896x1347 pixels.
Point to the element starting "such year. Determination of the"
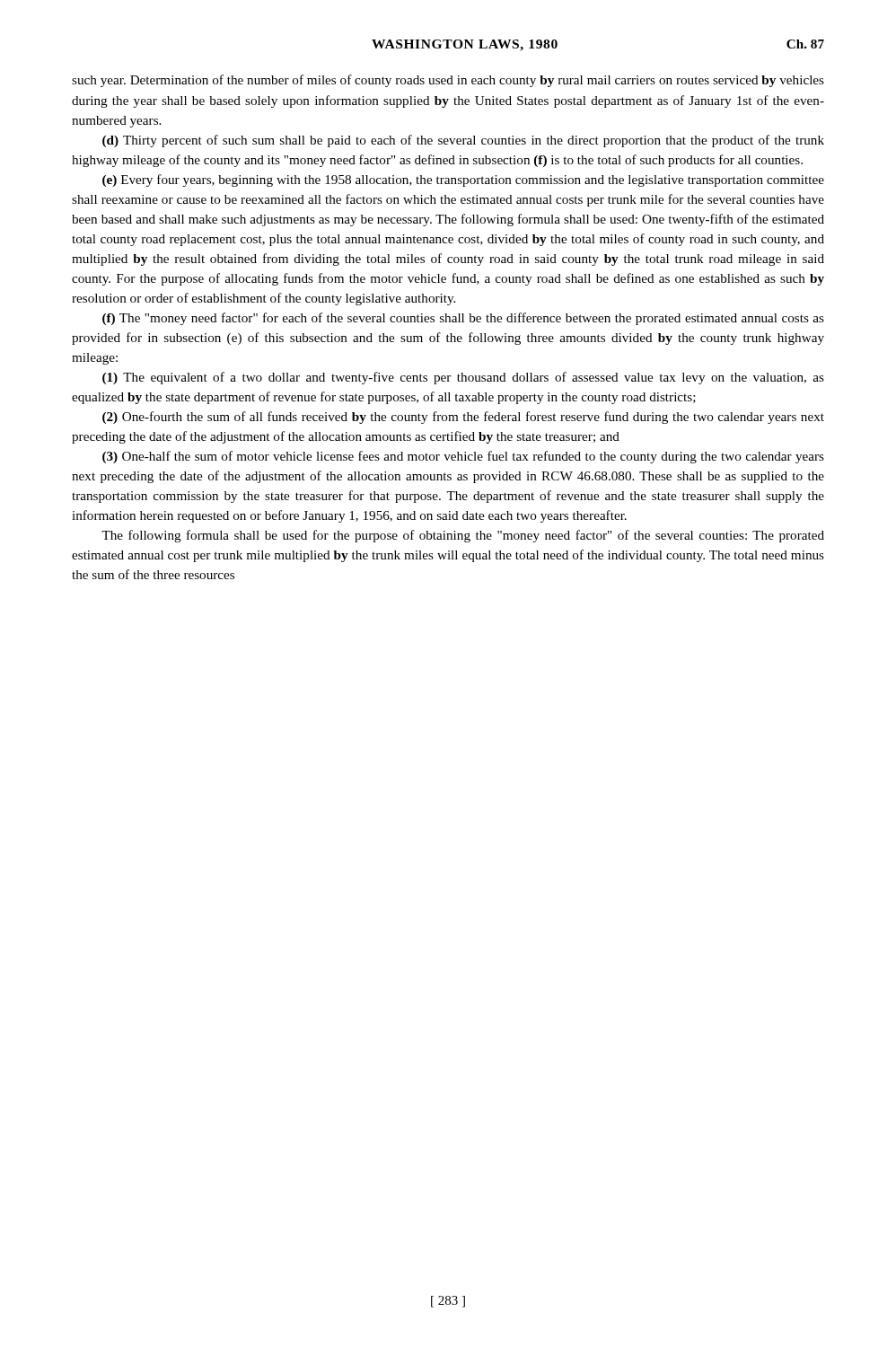pyautogui.click(x=448, y=100)
